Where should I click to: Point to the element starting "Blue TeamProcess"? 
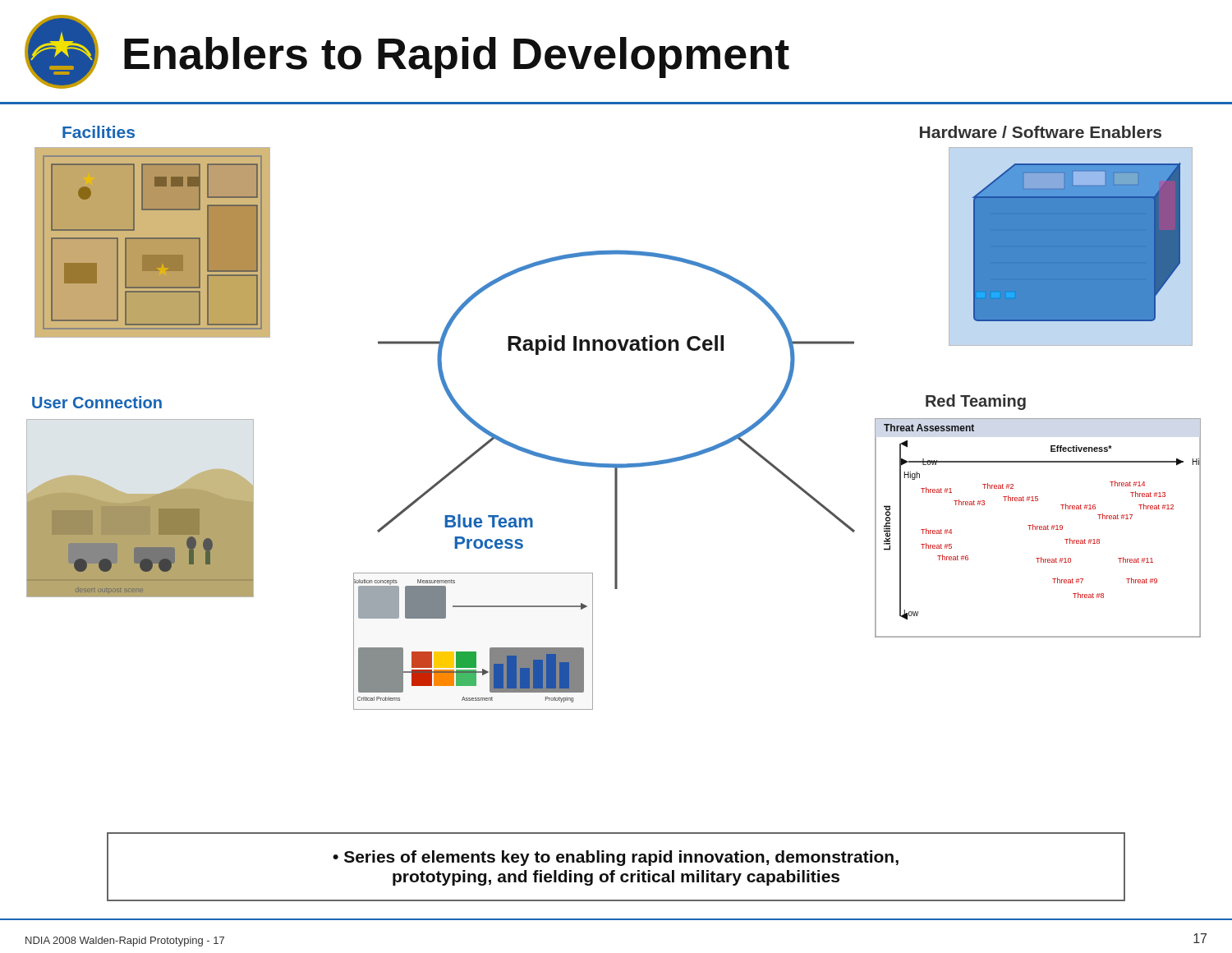[489, 532]
